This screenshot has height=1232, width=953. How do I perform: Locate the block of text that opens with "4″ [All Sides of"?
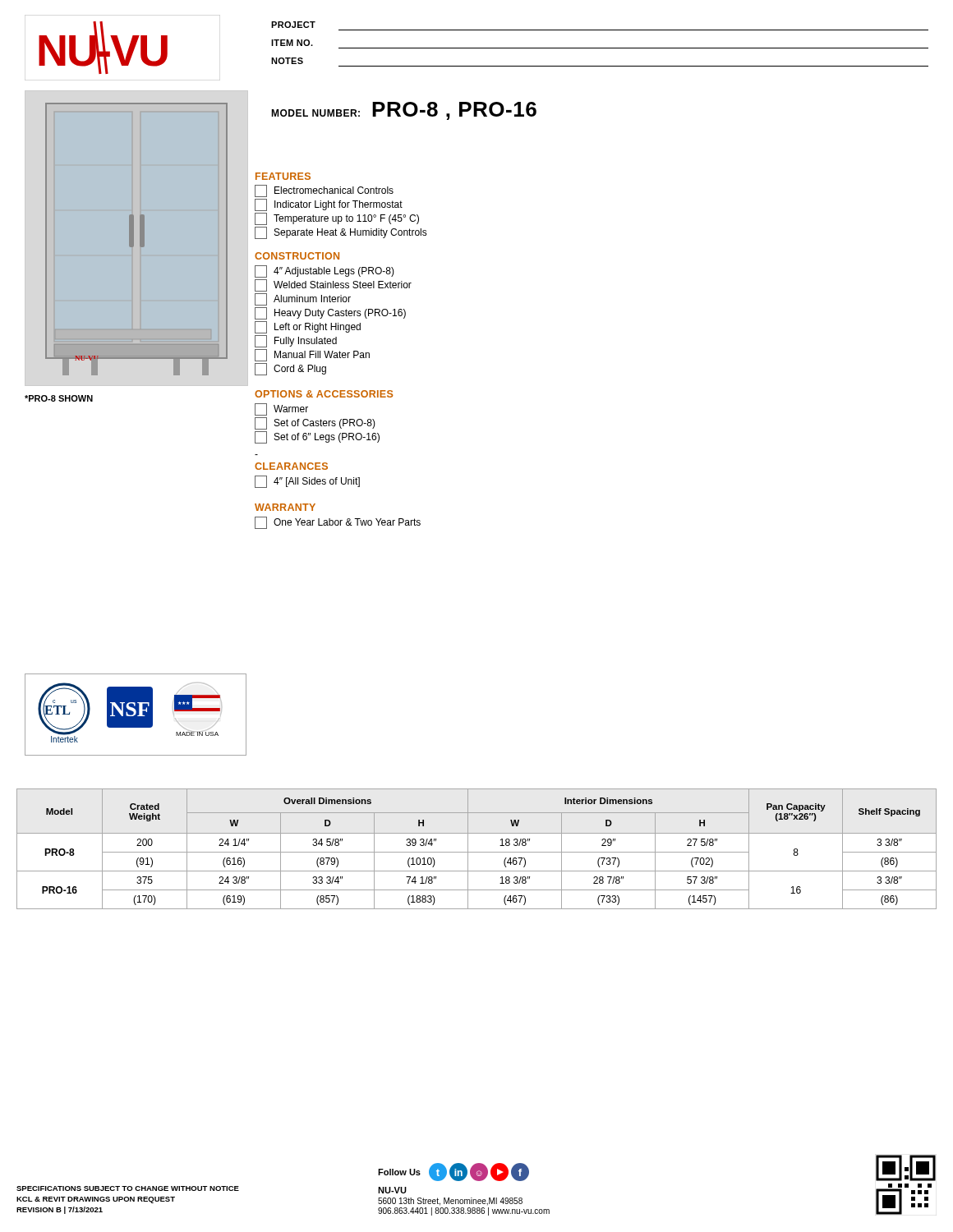307,482
